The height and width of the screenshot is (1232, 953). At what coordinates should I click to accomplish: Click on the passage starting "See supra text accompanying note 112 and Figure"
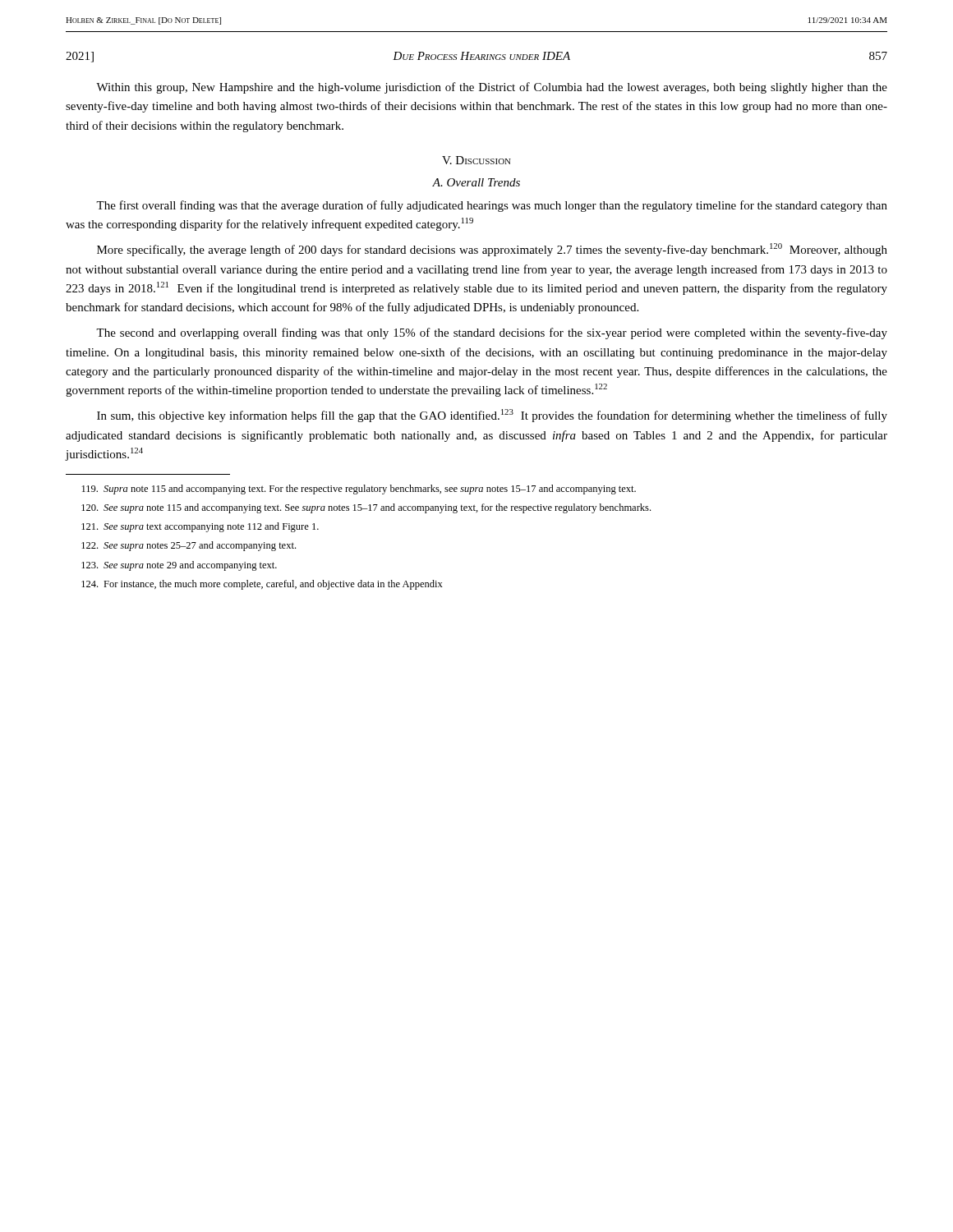tap(200, 527)
